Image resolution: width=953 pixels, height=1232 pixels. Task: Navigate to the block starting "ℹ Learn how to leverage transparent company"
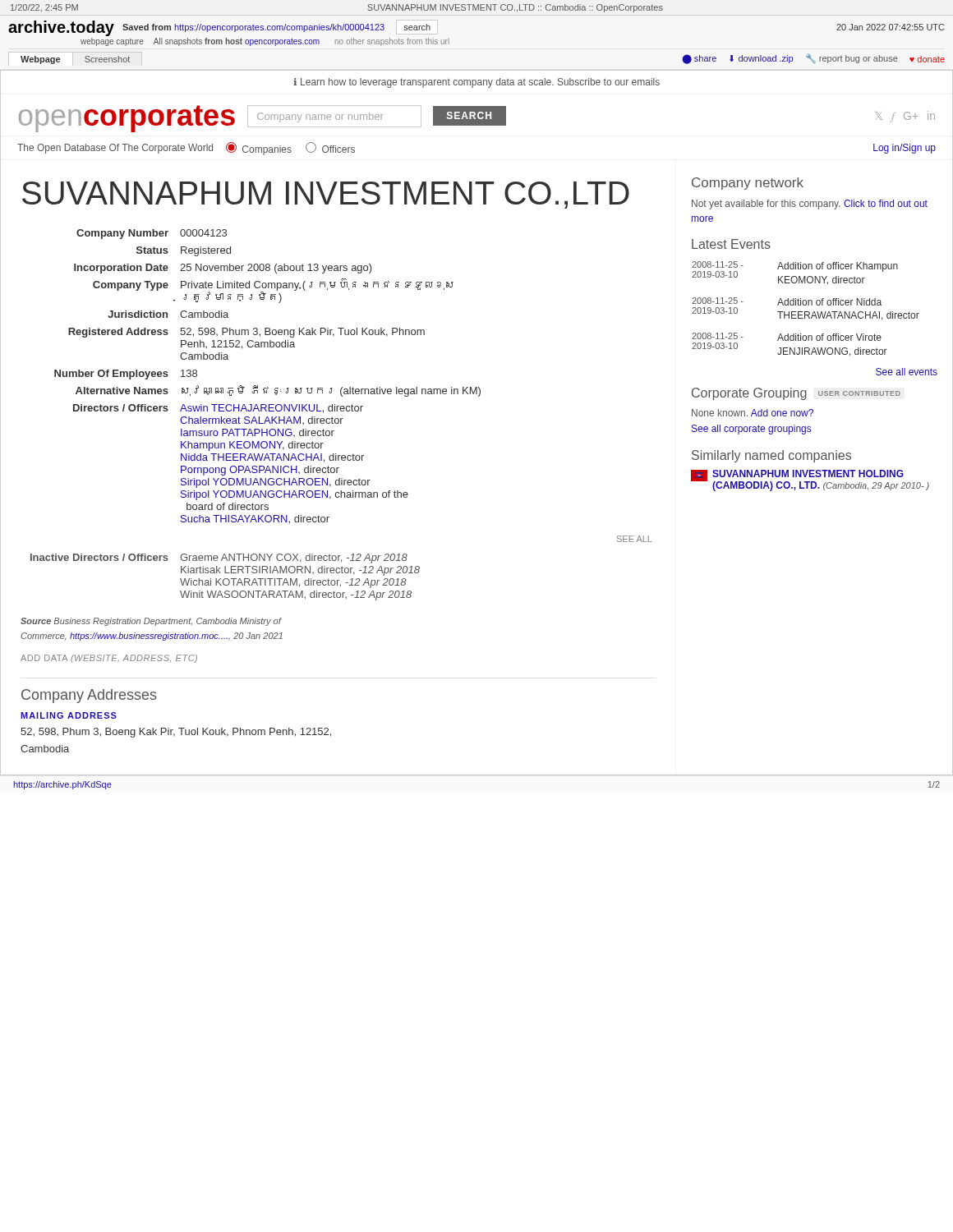click(x=476, y=82)
